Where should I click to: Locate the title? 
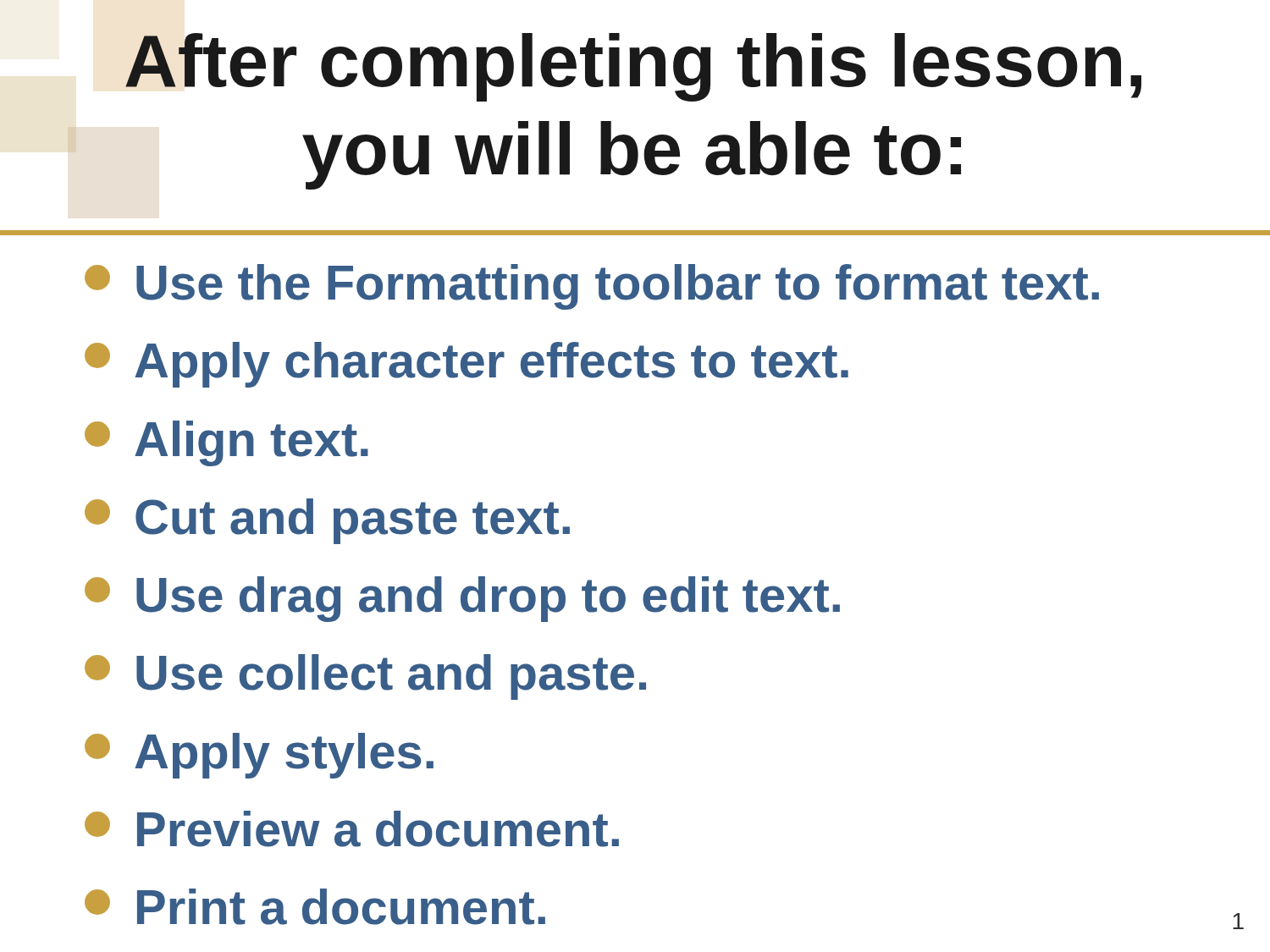[x=635, y=101]
